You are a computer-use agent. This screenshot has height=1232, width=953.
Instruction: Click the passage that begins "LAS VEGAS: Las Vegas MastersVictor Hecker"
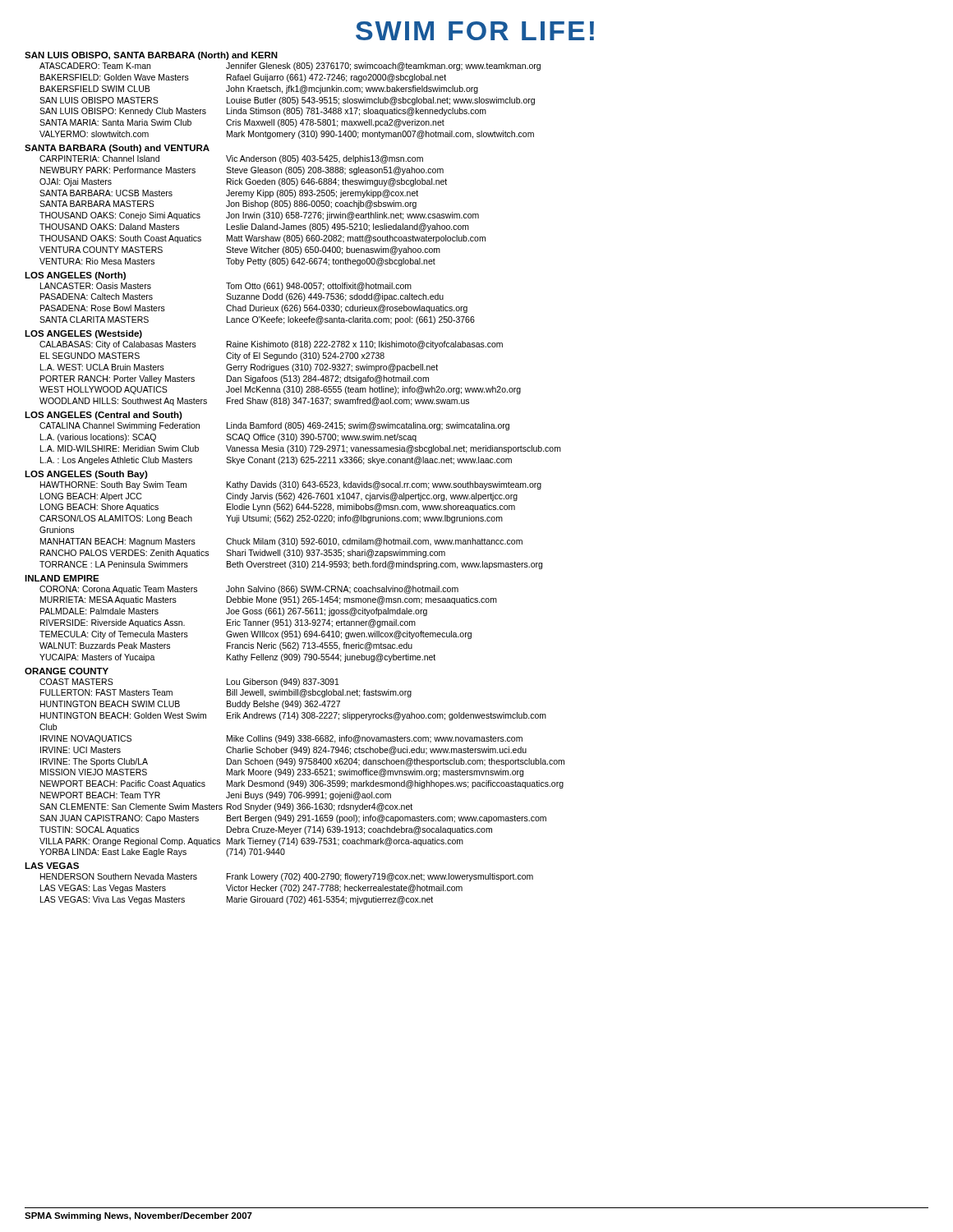pos(476,889)
